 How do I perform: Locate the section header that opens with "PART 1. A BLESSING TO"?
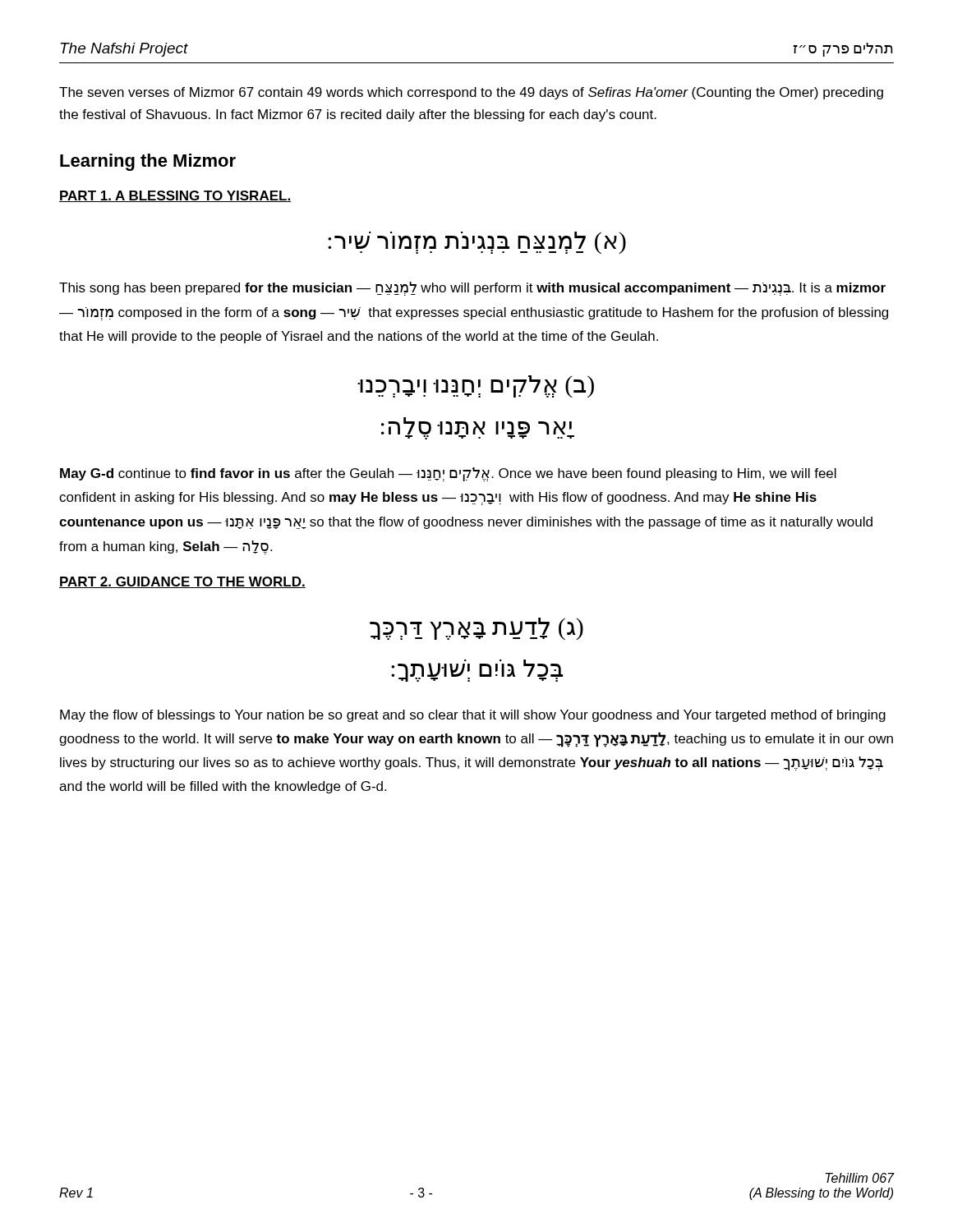tap(175, 196)
